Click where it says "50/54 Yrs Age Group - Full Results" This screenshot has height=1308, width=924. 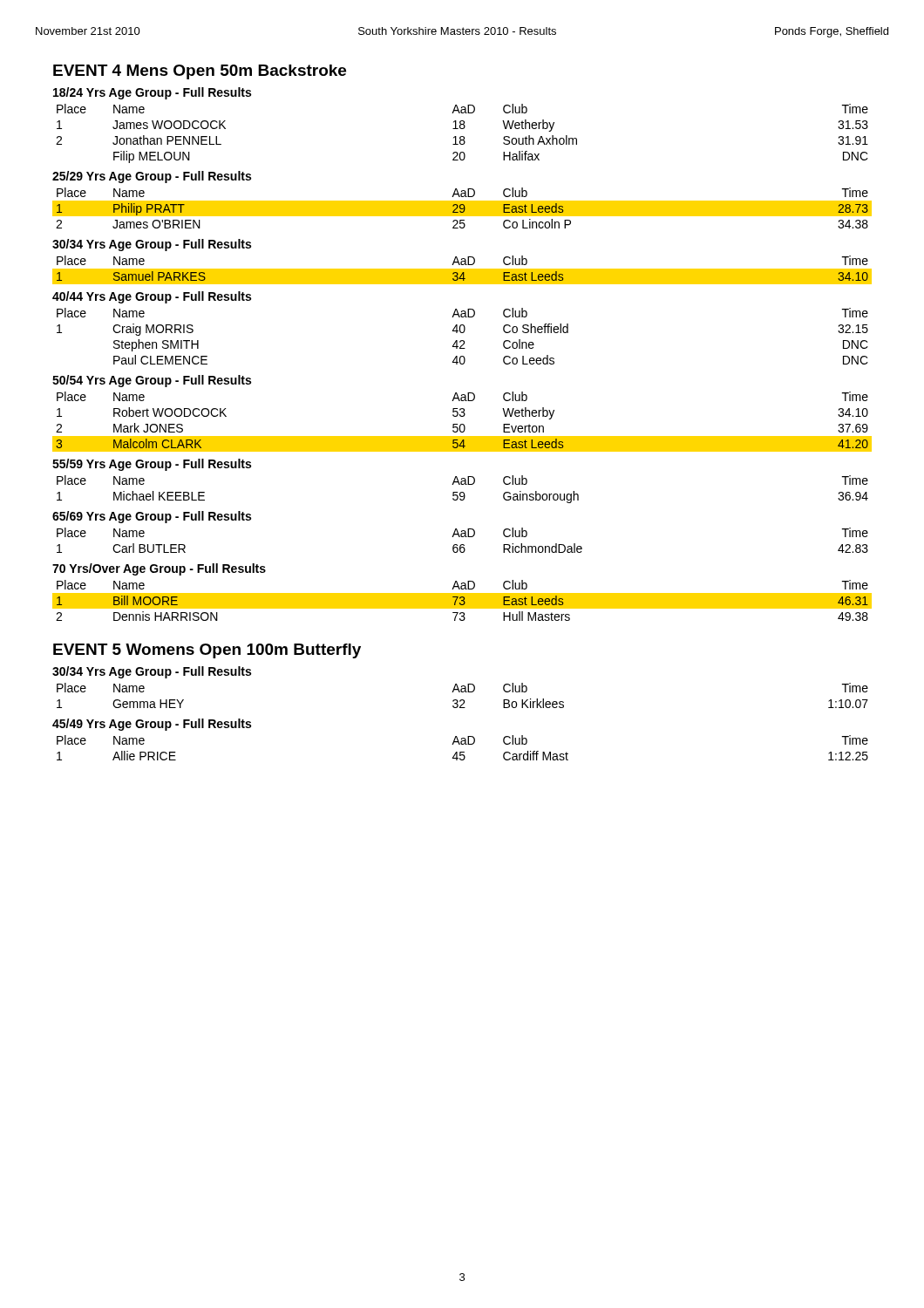click(x=152, y=380)
